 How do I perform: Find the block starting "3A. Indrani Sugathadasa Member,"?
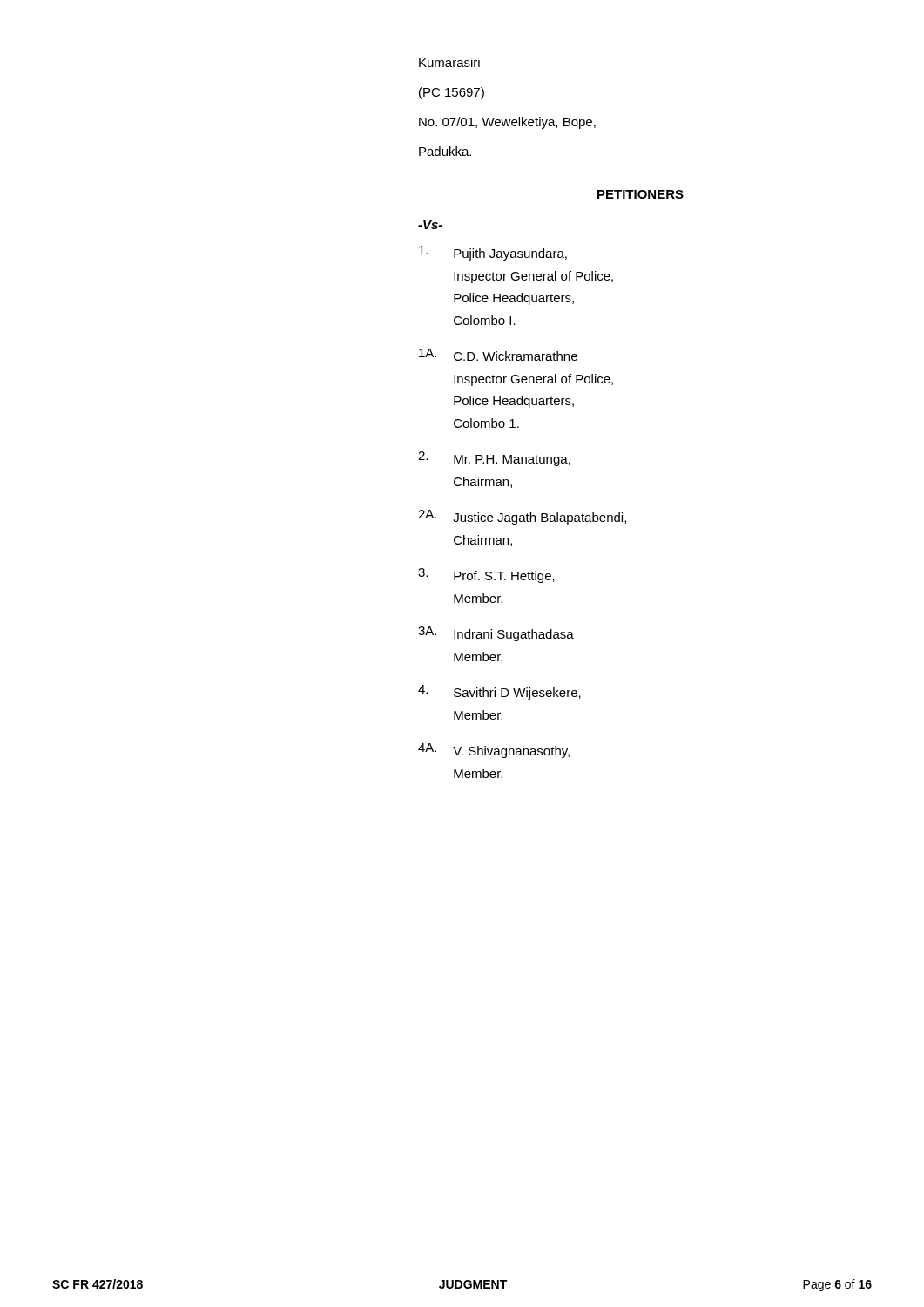pos(496,645)
